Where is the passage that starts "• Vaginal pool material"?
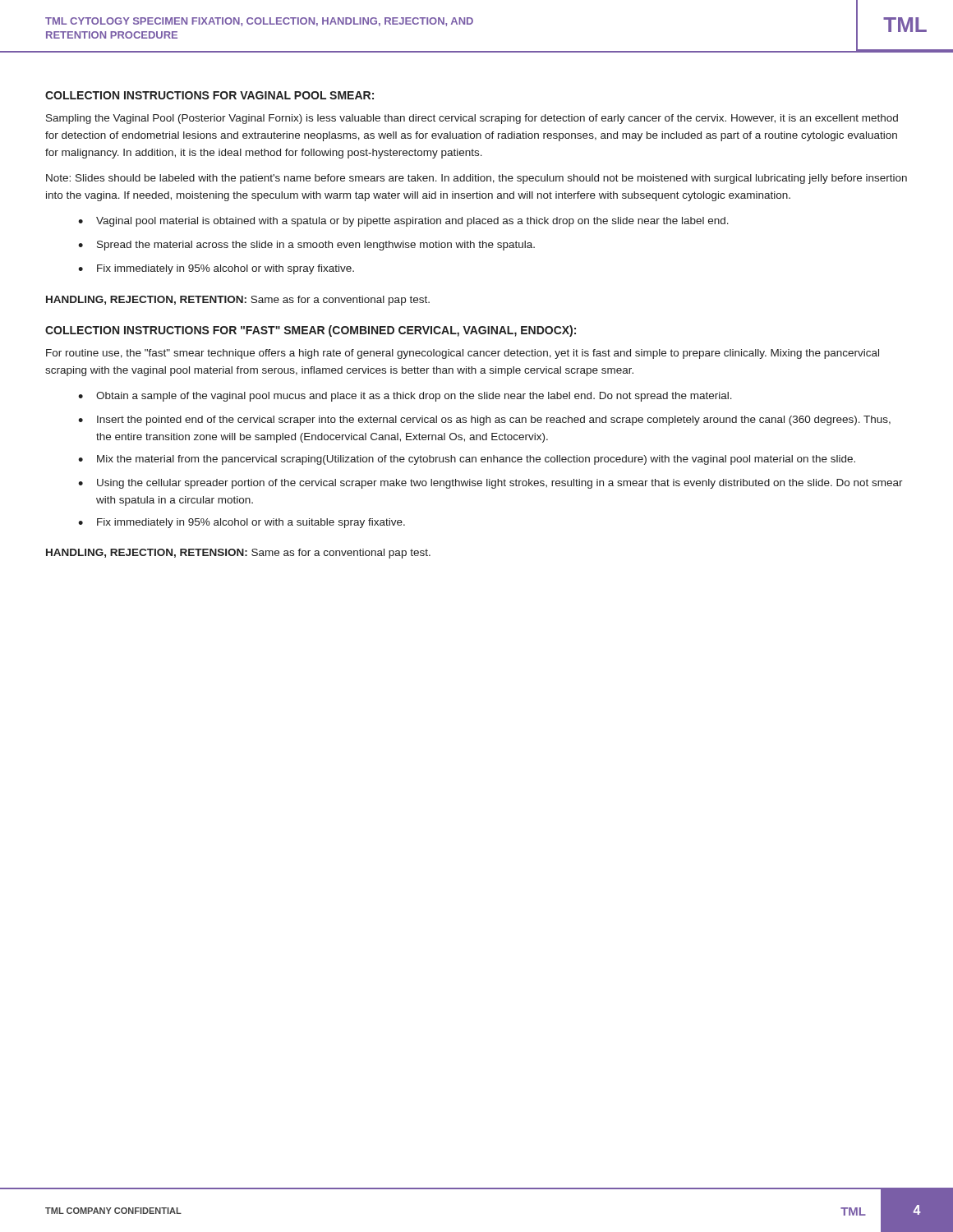The width and height of the screenshot is (953, 1232). [493, 222]
